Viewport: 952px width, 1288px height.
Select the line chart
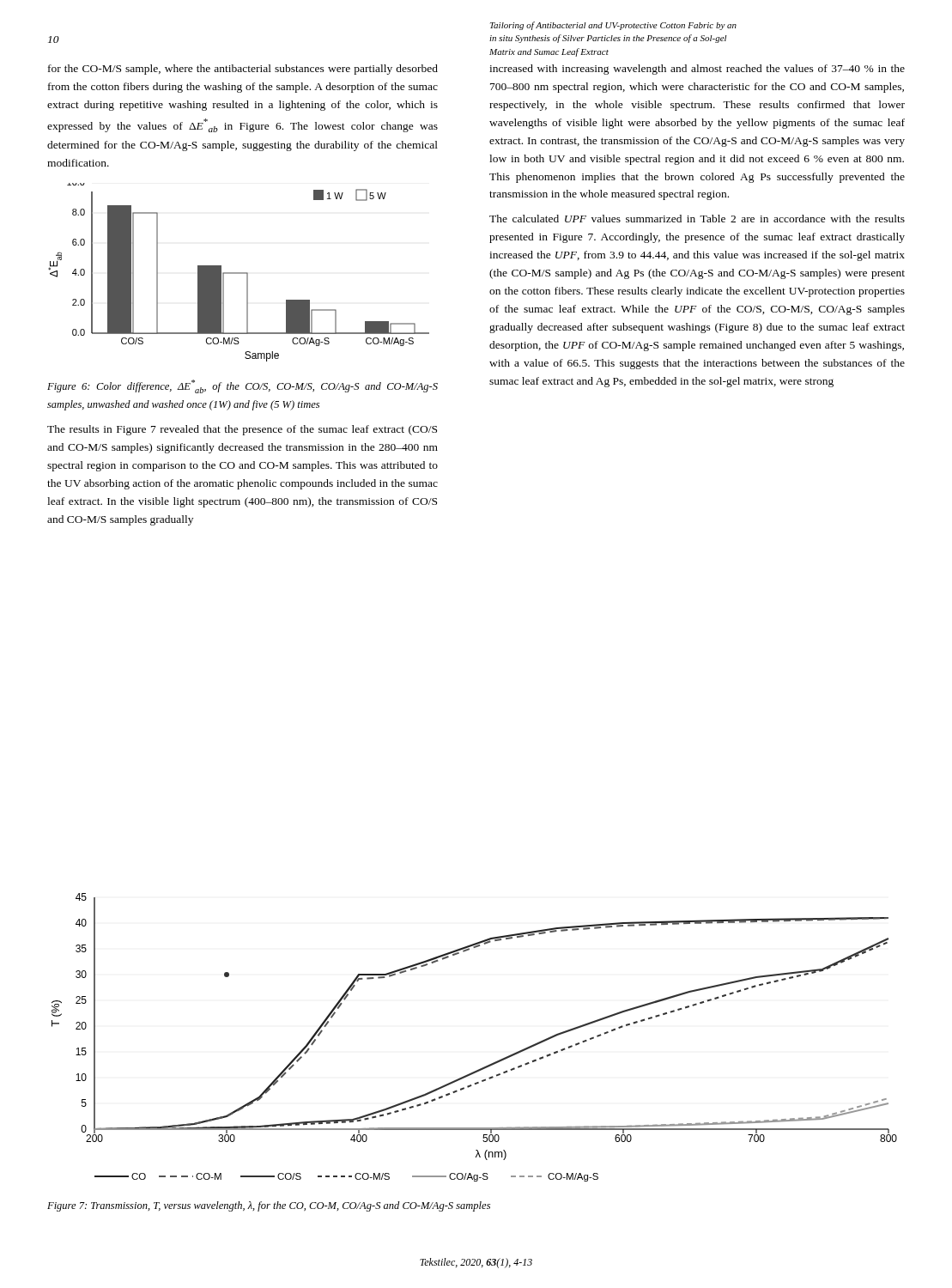(476, 1041)
